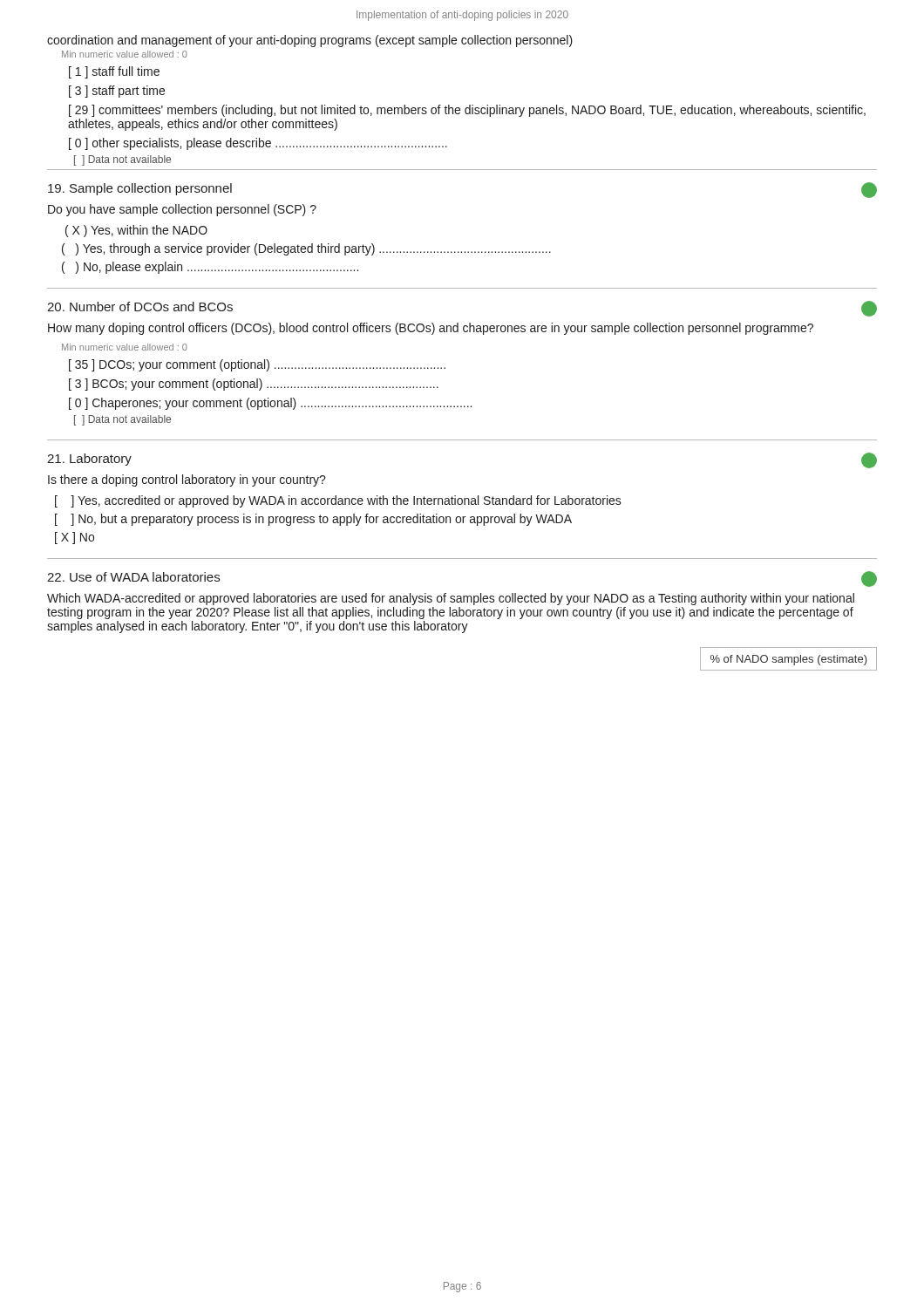Locate the block of text that opens with "Is there a doping control laboratory in"
The height and width of the screenshot is (1308, 924).
[186, 480]
